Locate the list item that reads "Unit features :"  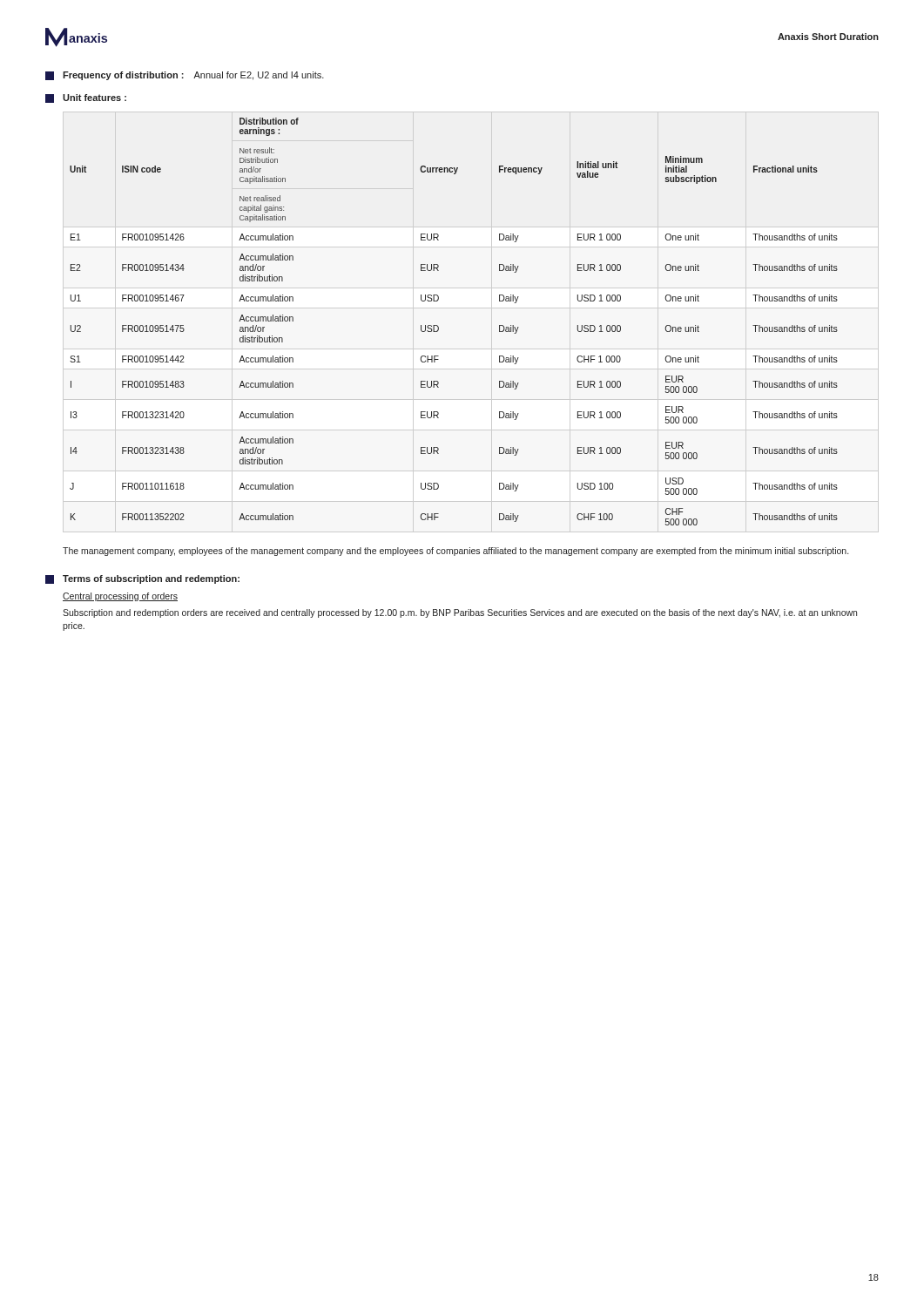pos(90,98)
